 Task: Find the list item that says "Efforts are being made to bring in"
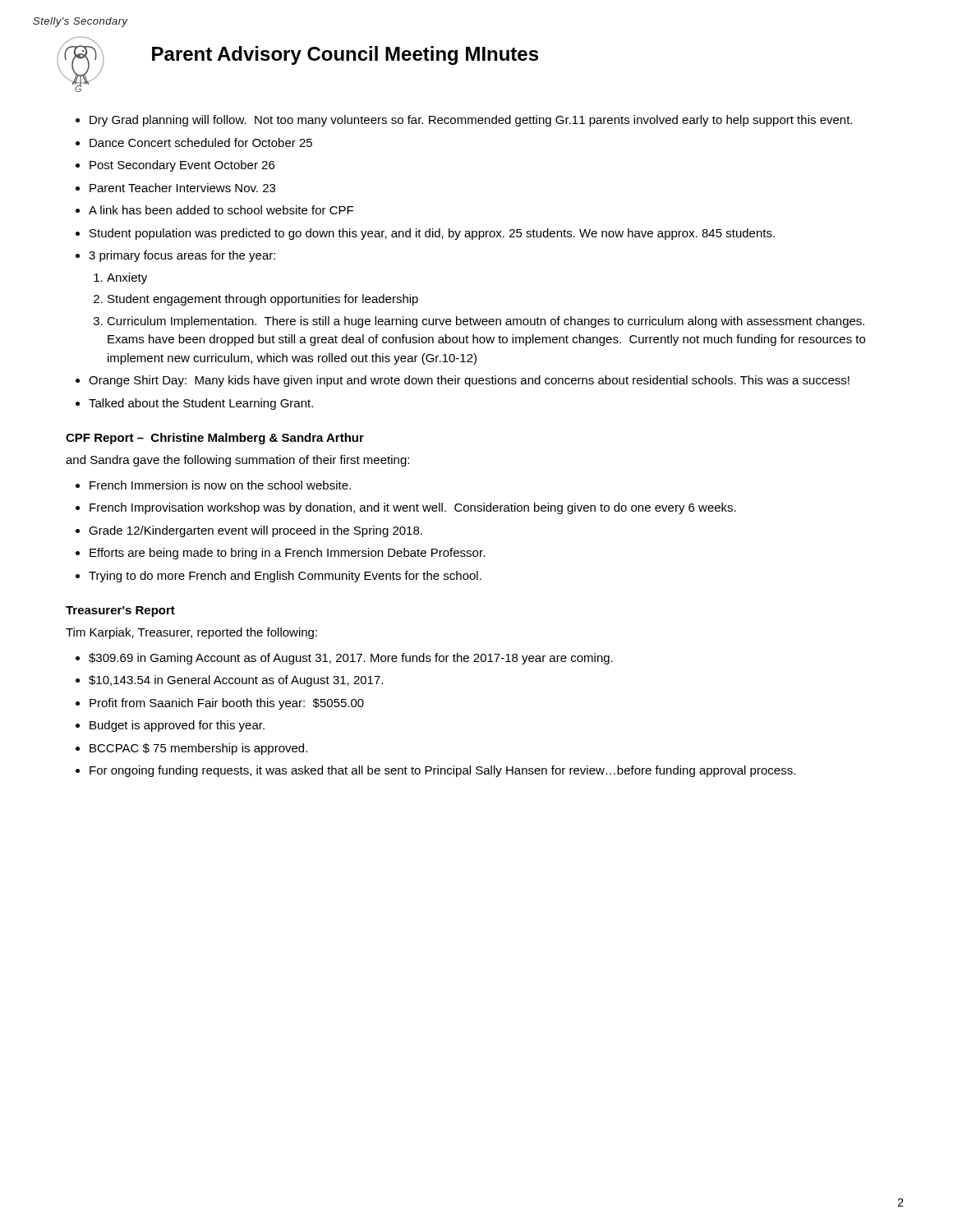pyautogui.click(x=488, y=553)
